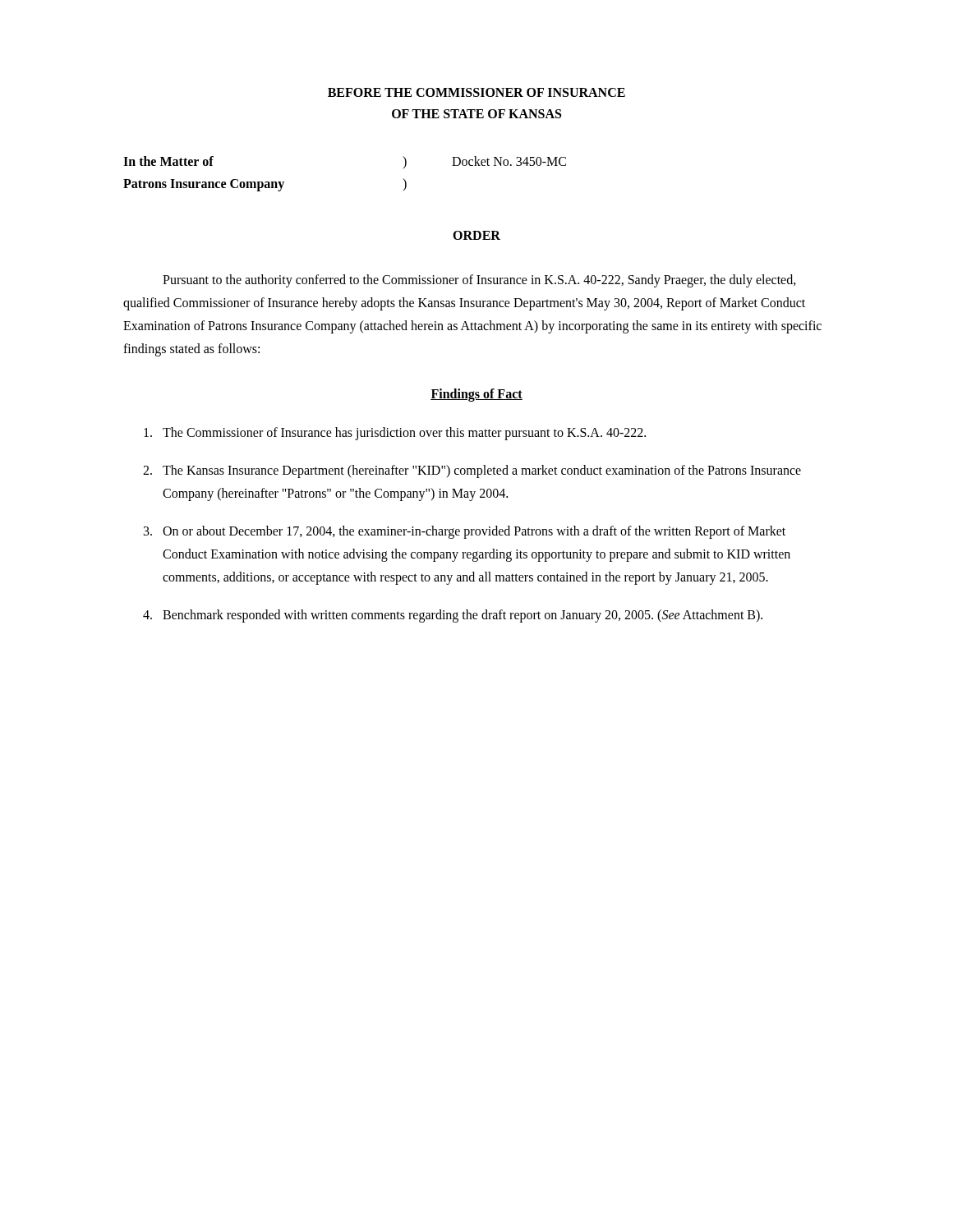
Task: Find the block on this page that starts "Pursuant to the authority conferred to"
Action: click(473, 314)
